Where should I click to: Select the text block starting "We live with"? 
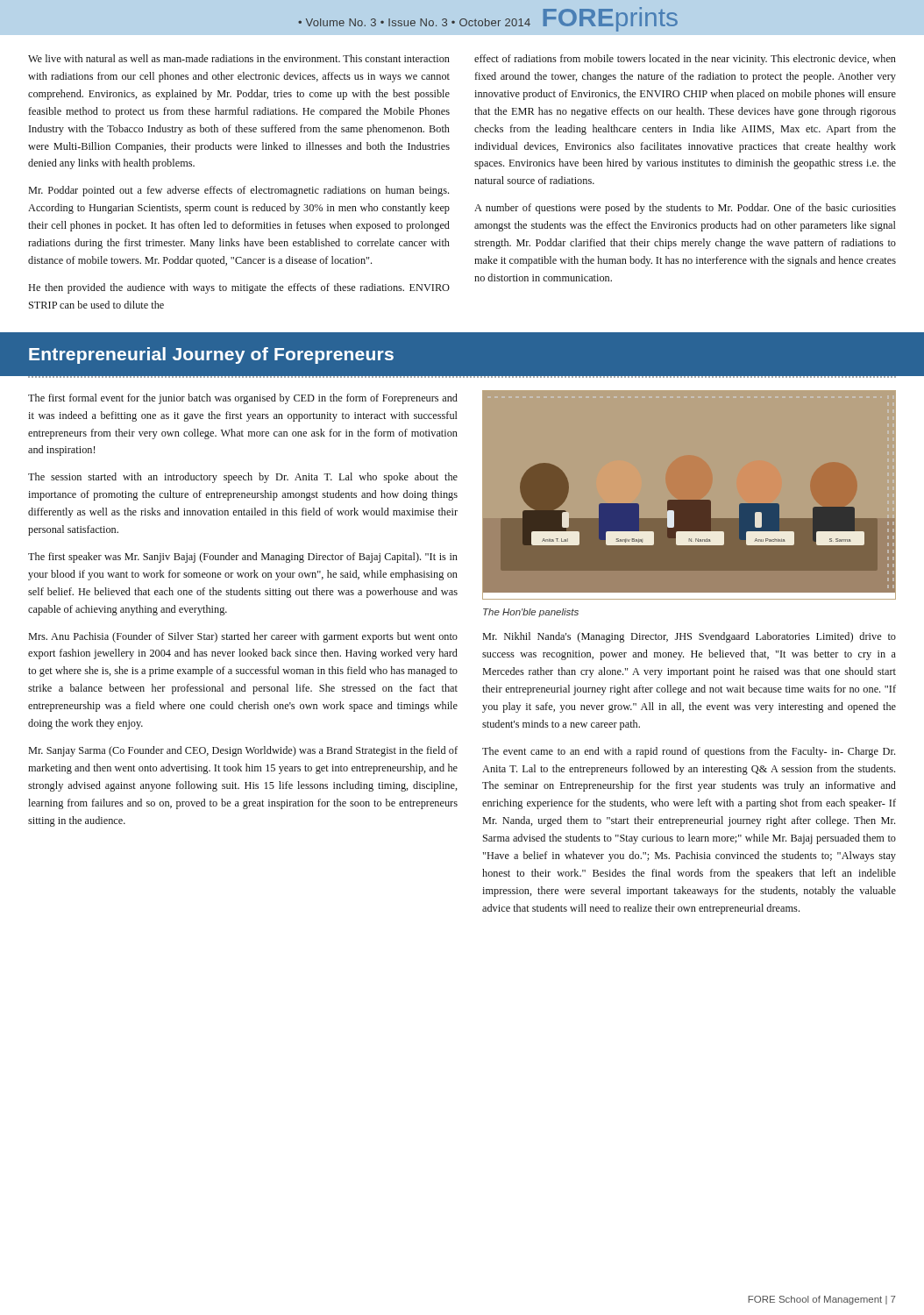239,183
